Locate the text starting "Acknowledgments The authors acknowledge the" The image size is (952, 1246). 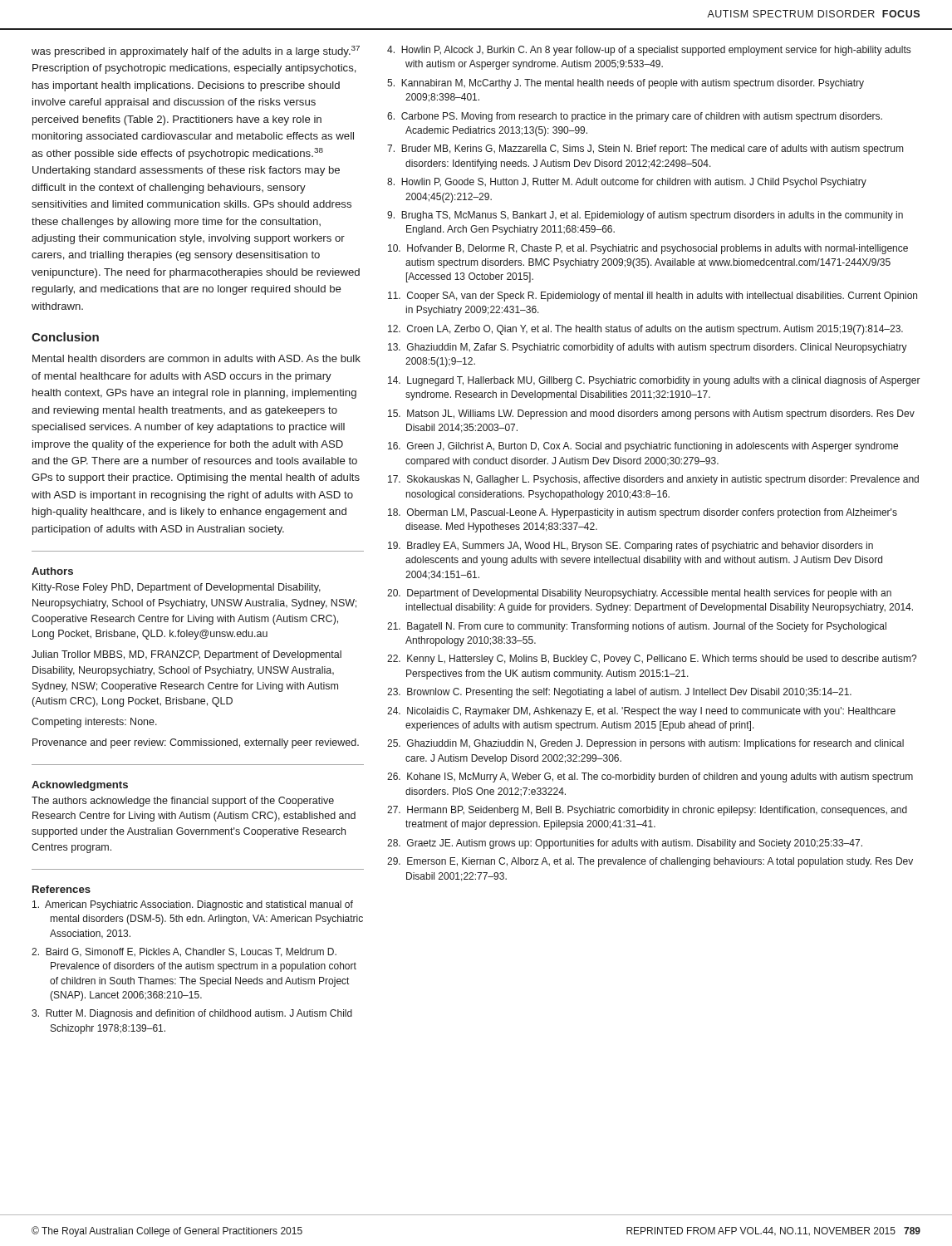198,817
